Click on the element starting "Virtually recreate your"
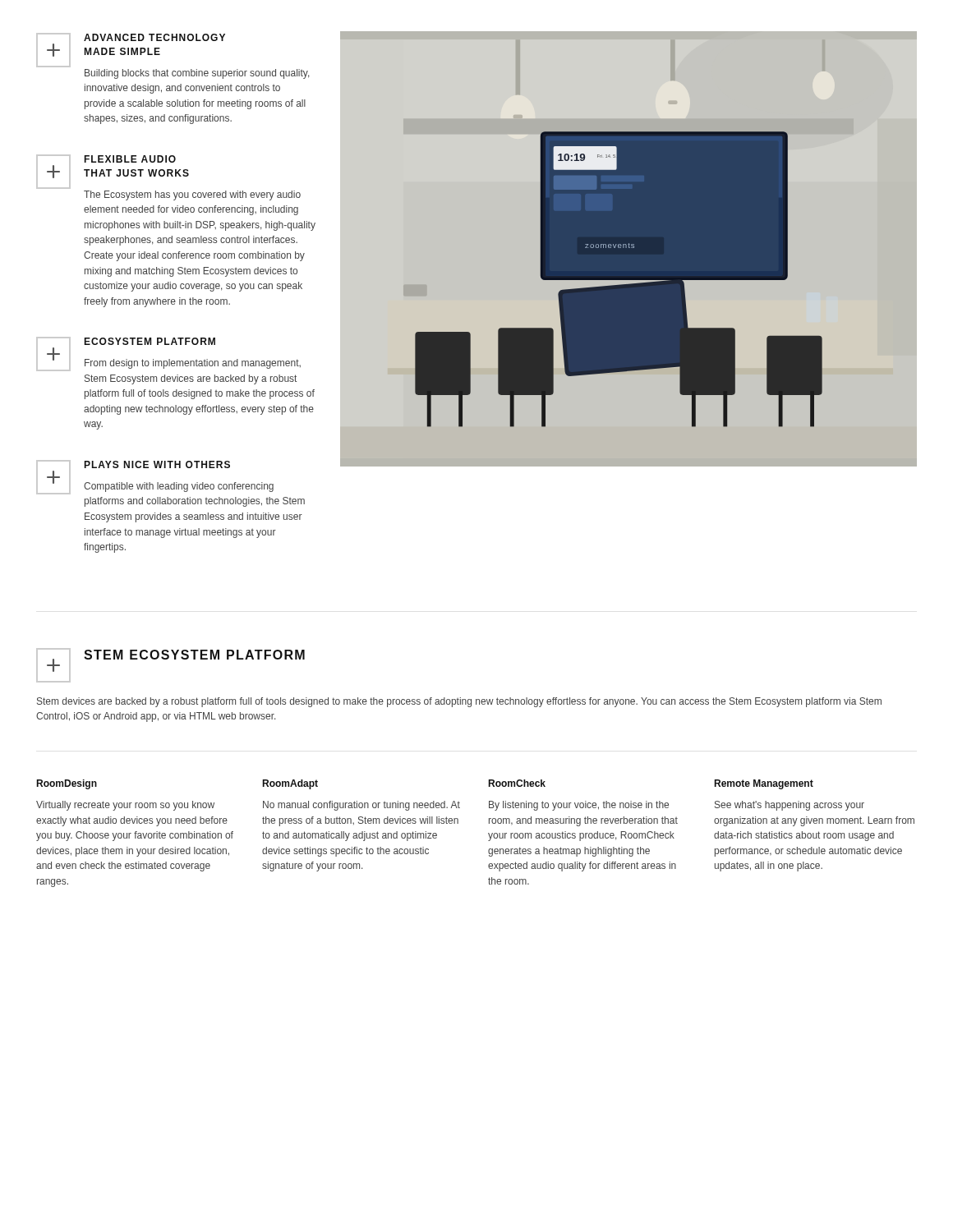 pos(135,843)
